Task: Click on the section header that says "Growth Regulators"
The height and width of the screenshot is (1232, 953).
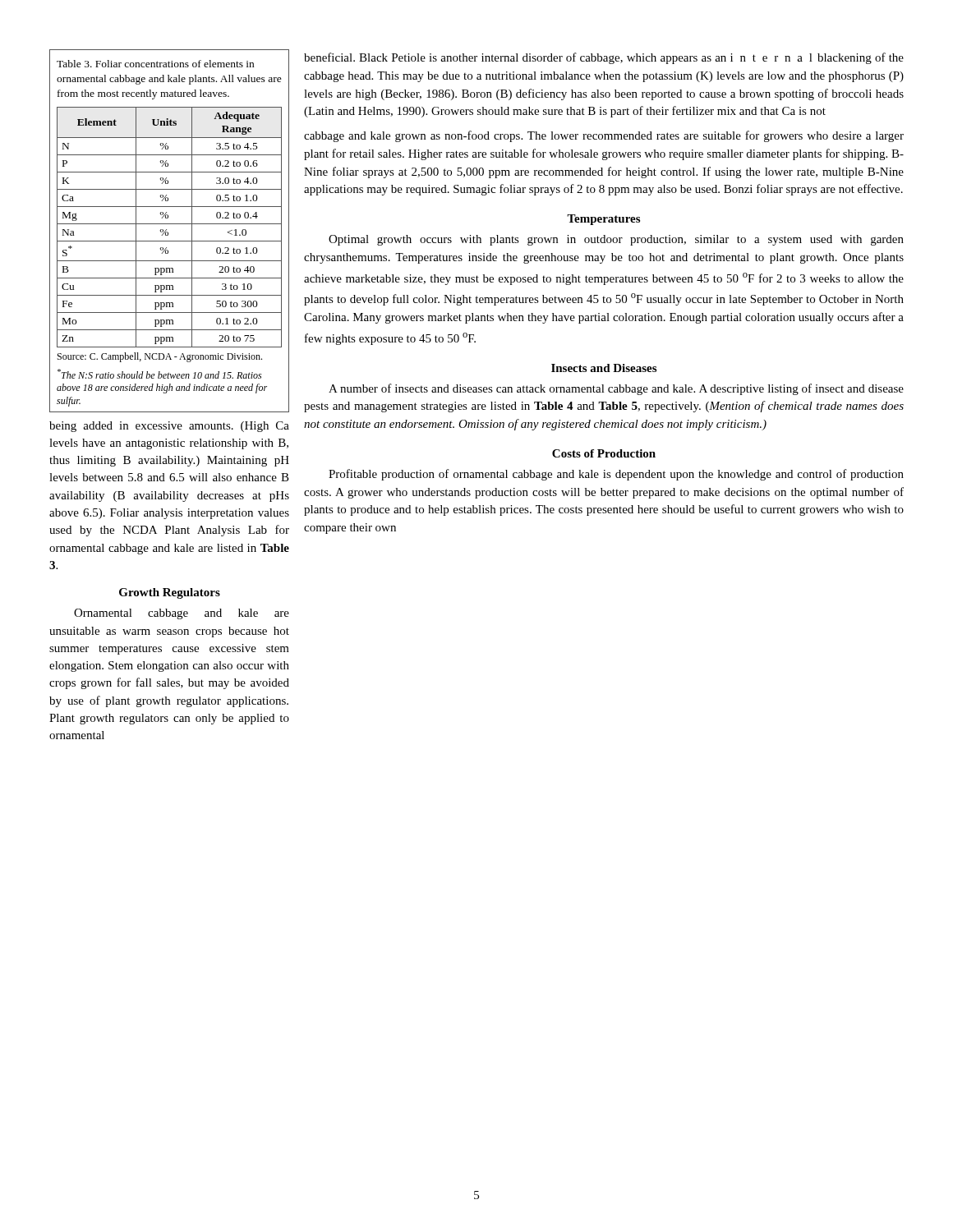Action: tap(169, 592)
